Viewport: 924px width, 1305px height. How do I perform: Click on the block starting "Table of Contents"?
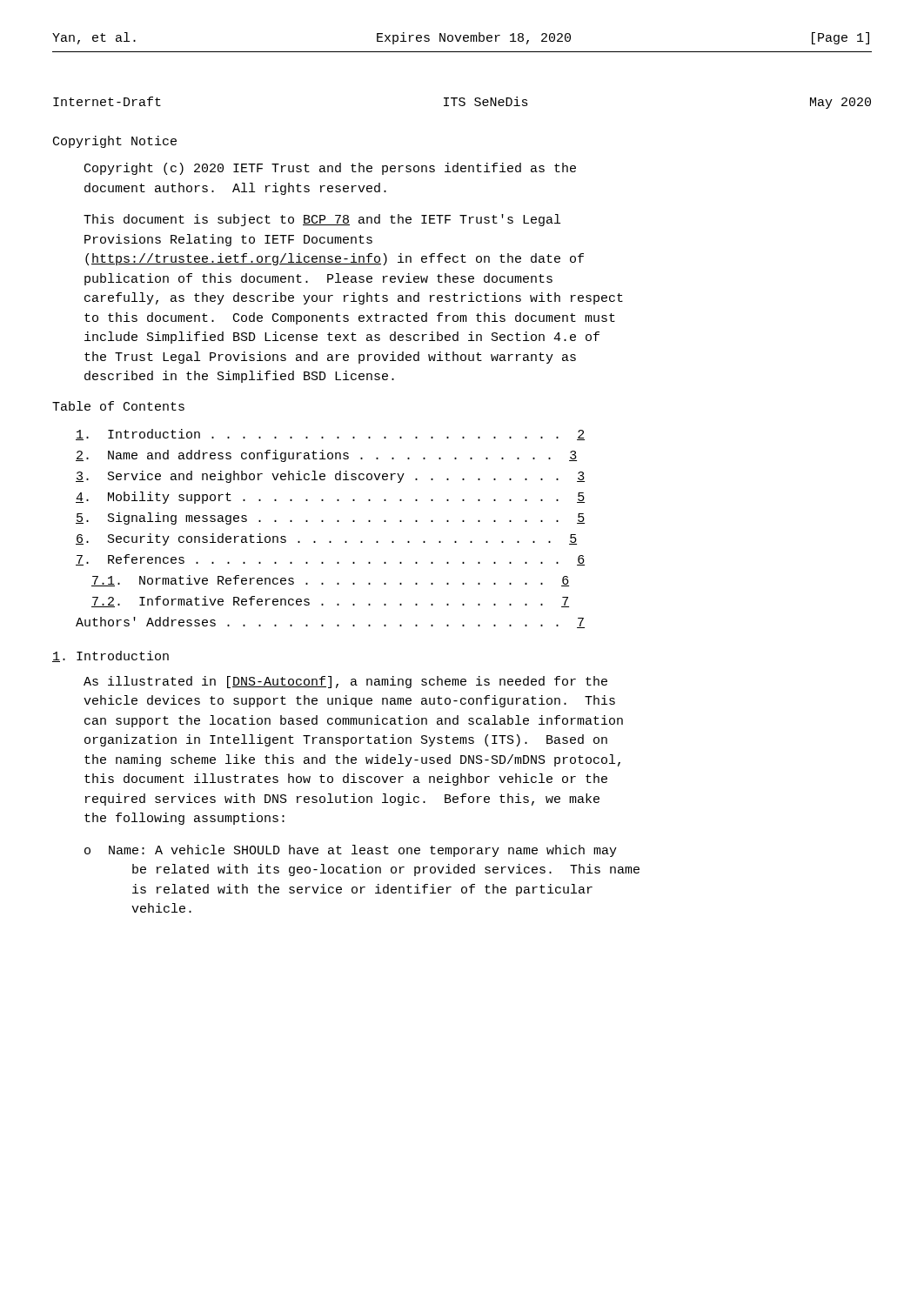coord(119,407)
